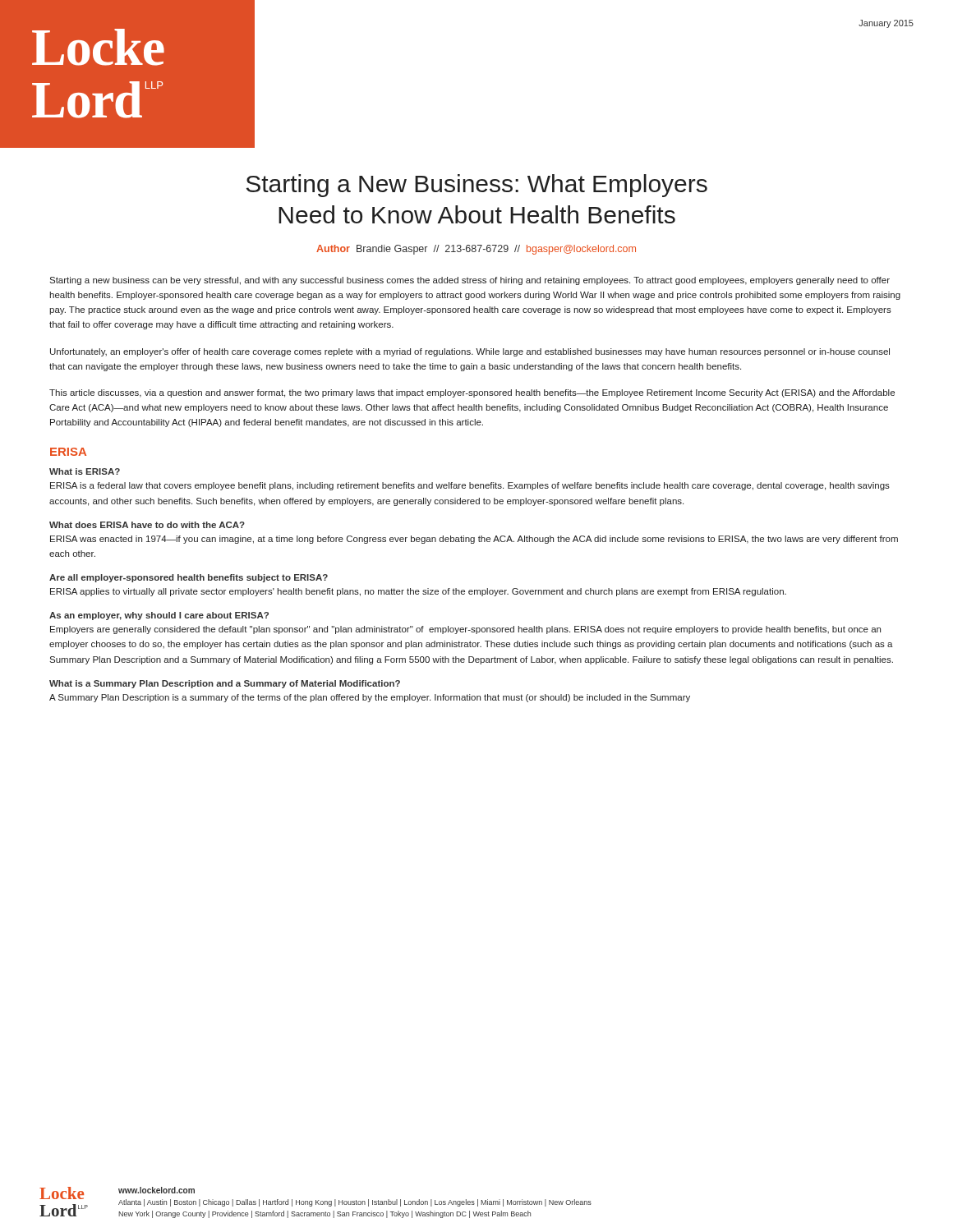The height and width of the screenshot is (1232, 953).
Task: Navigate to the region starting "Unfortunately, an employer's"
Action: coord(470,359)
